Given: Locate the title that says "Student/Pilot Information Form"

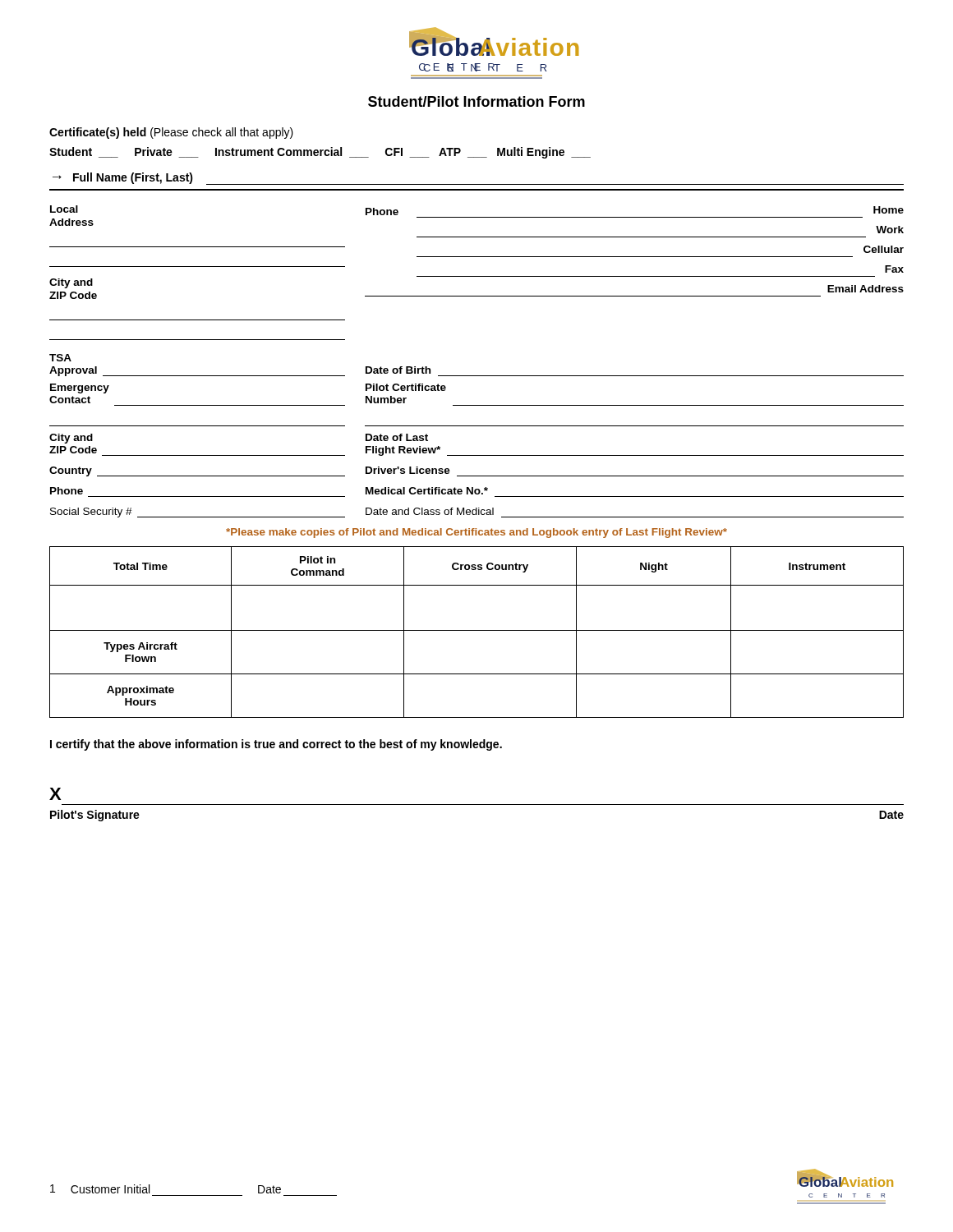Looking at the screenshot, I should pyautogui.click(x=476, y=102).
